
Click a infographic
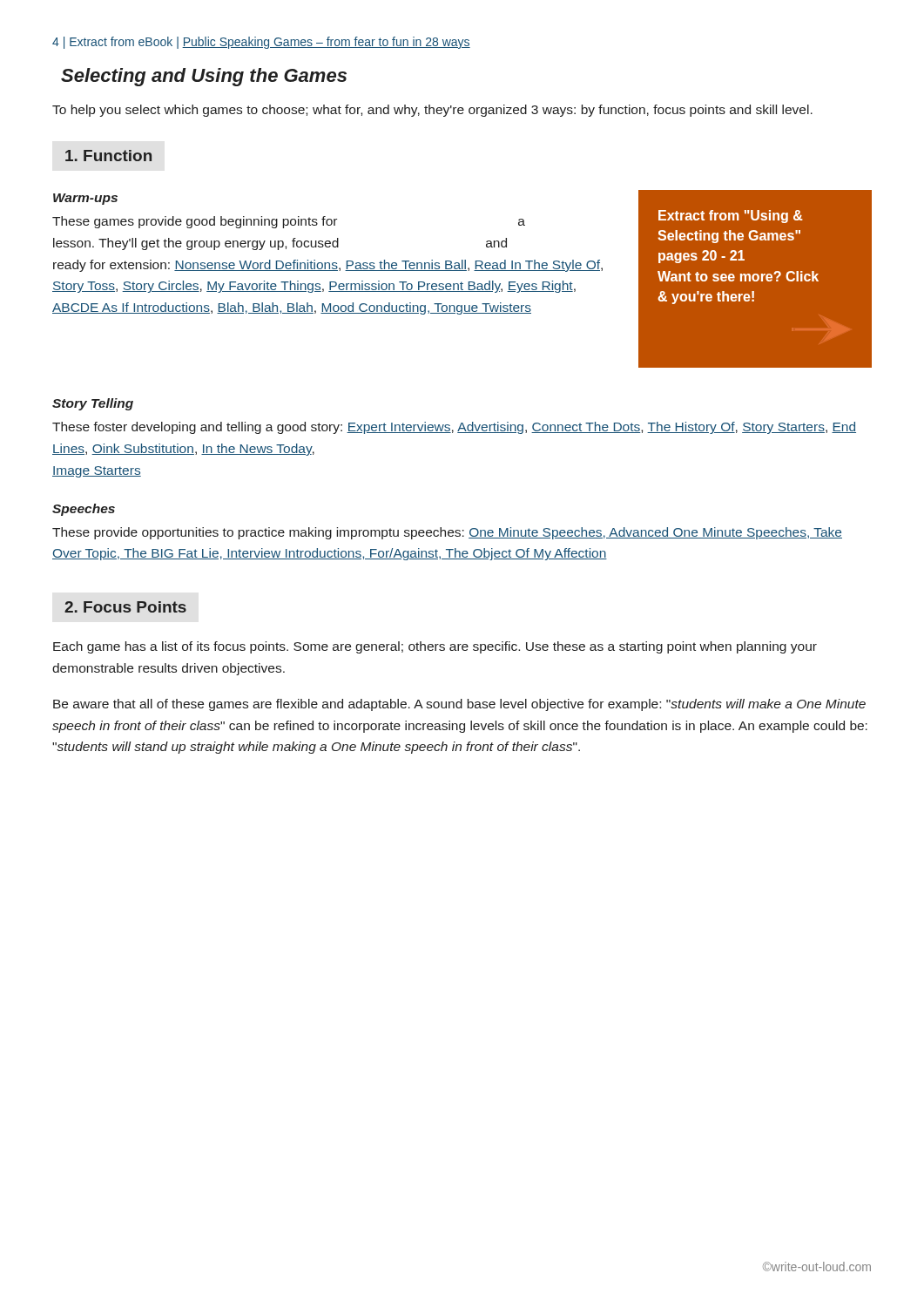point(755,279)
